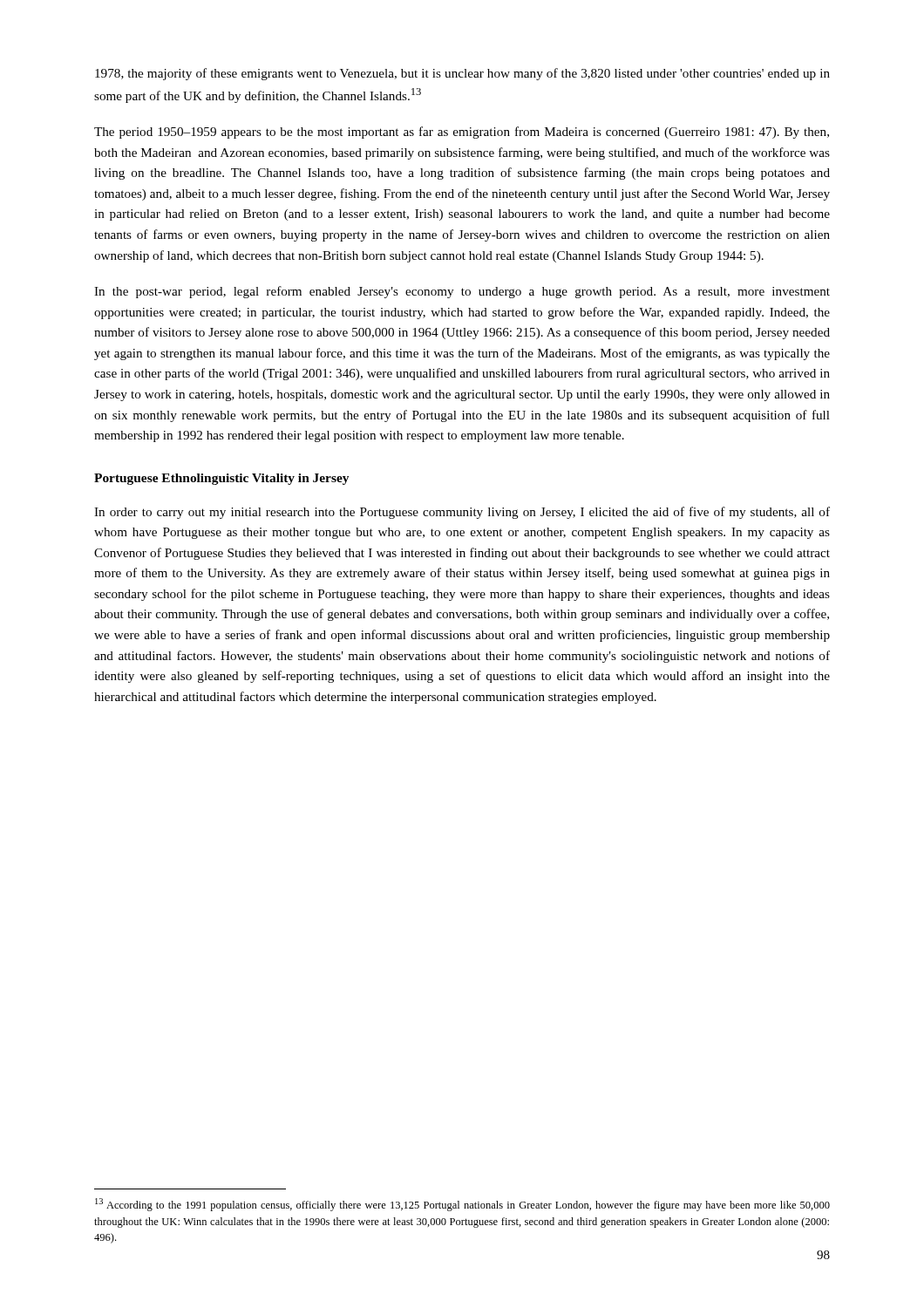
Task: Locate the text block with the text "In the post-war period,"
Action: click(462, 363)
